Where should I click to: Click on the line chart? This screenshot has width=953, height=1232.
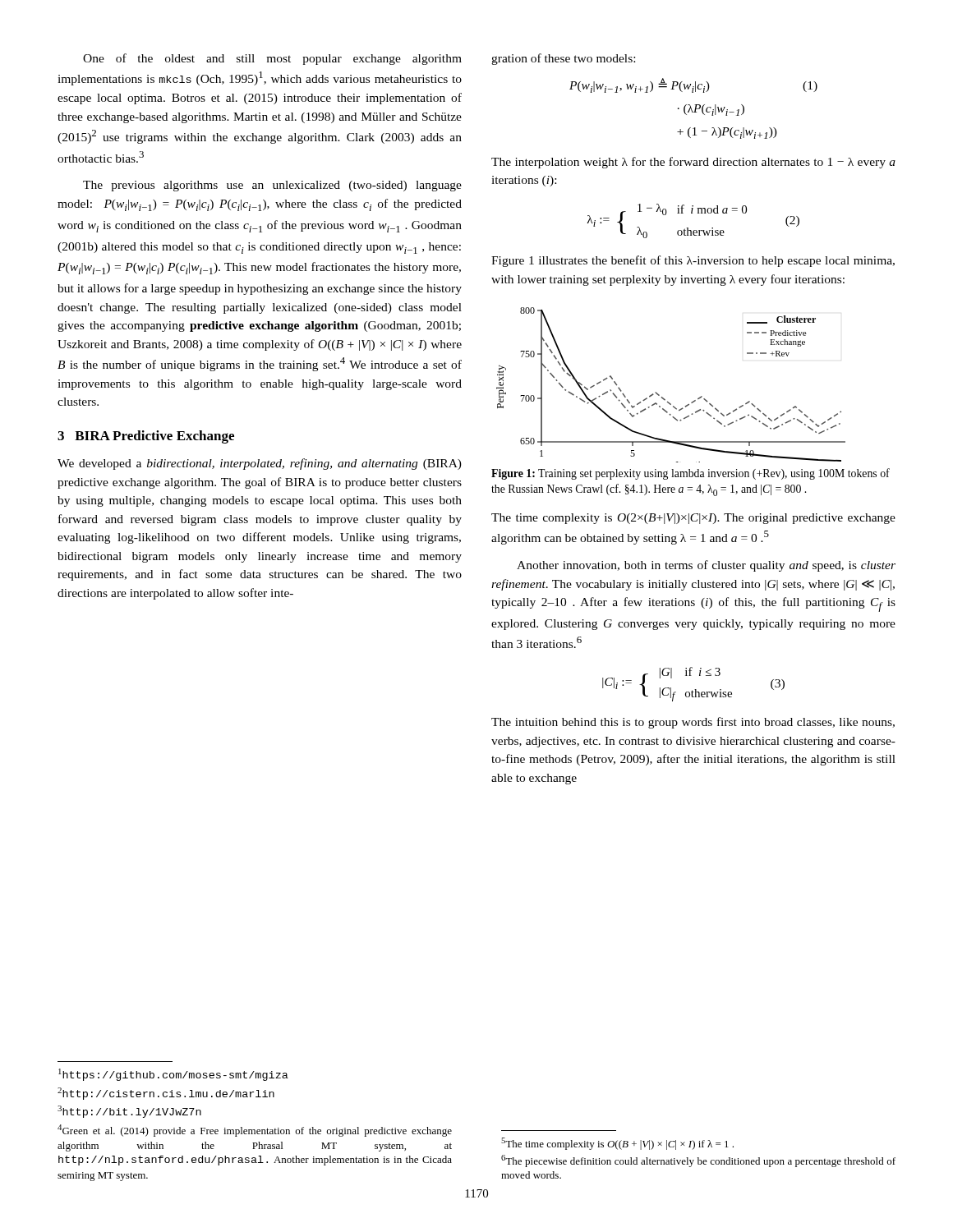(x=693, y=381)
